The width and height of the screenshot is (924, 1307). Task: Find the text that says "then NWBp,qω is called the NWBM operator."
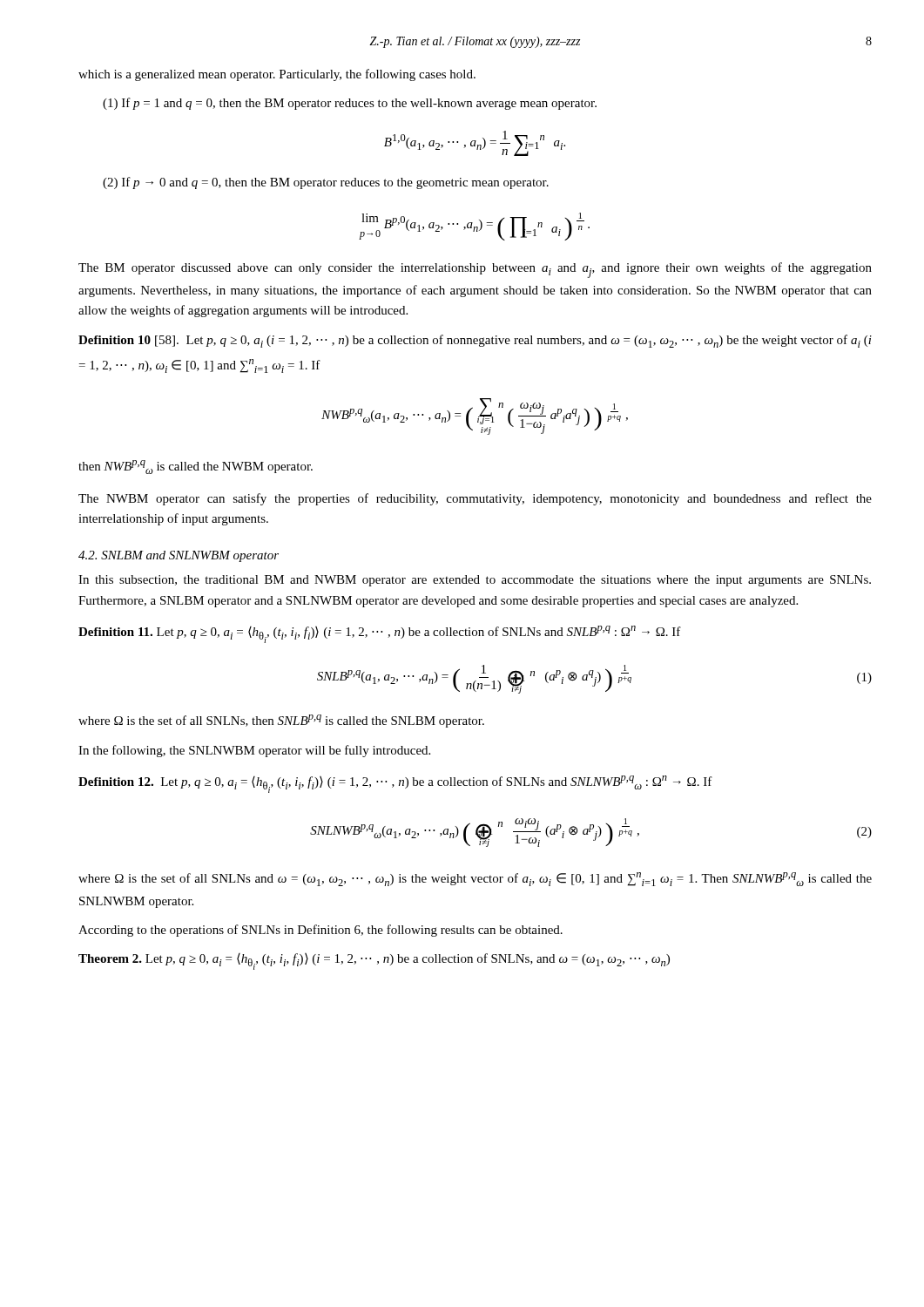(196, 466)
